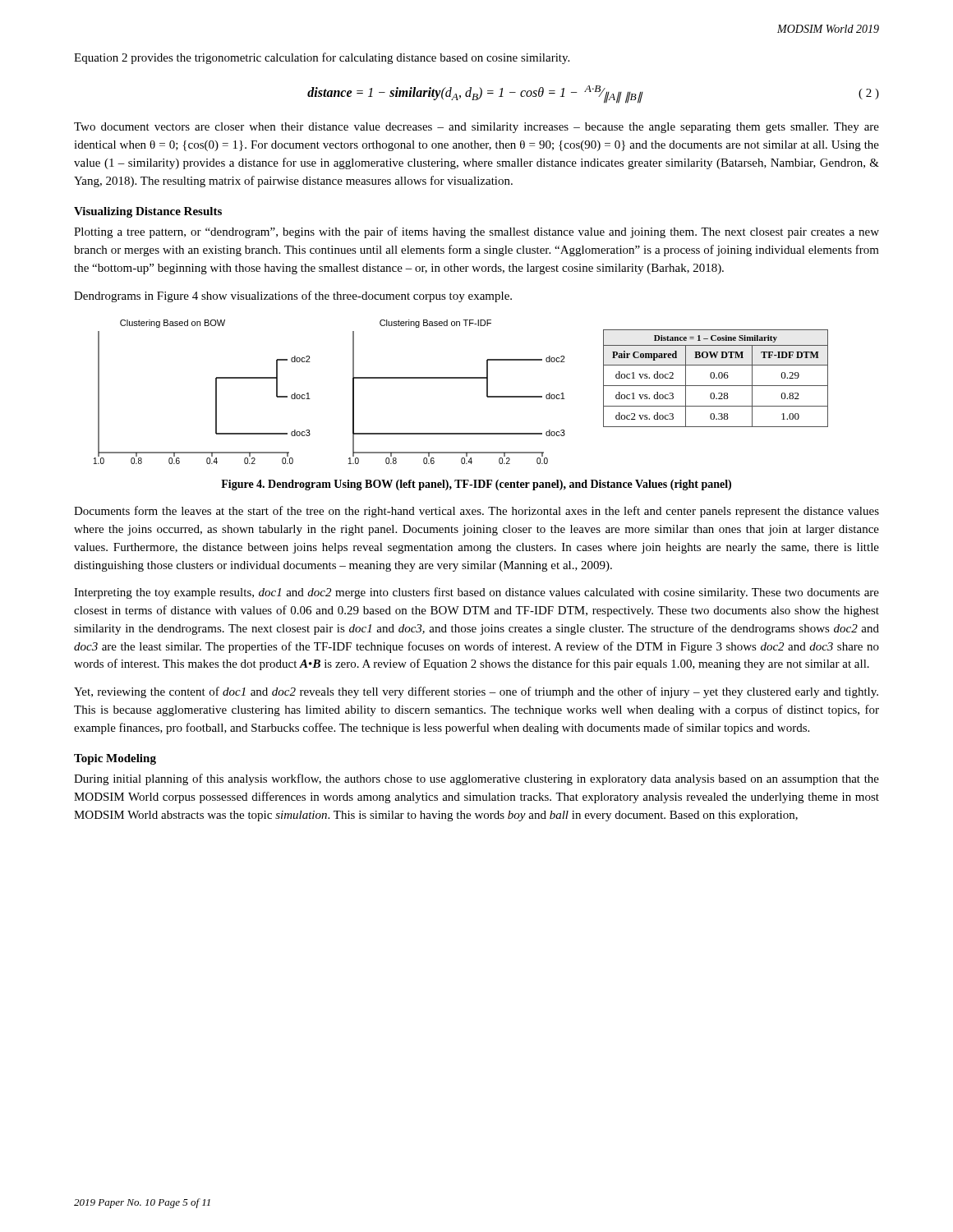953x1232 pixels.
Task: Click the passage that begins "Dendrograms in Figure 4 show"
Action: (x=293, y=295)
